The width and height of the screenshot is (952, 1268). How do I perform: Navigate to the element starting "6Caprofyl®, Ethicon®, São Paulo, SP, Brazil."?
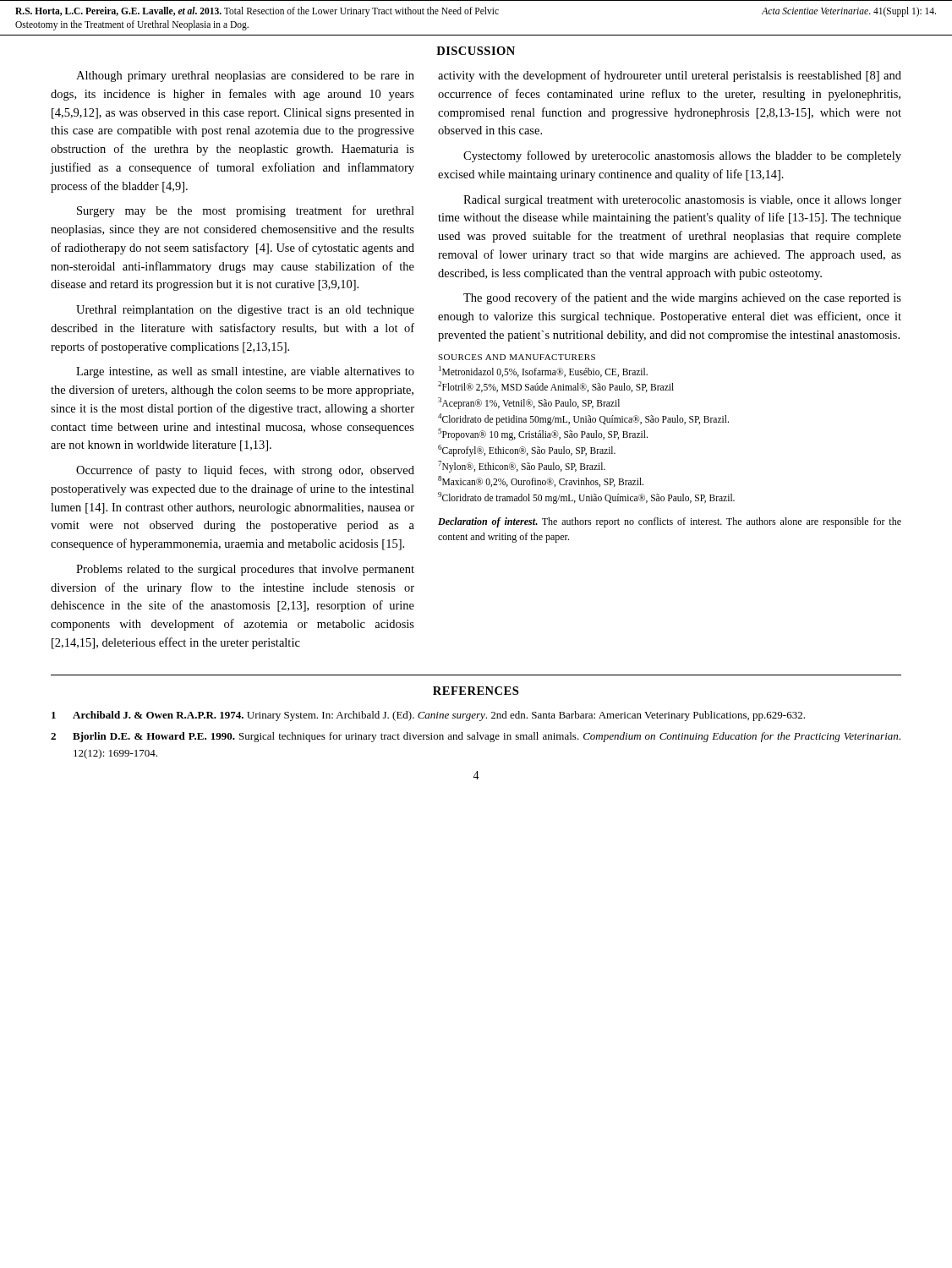[x=527, y=450]
